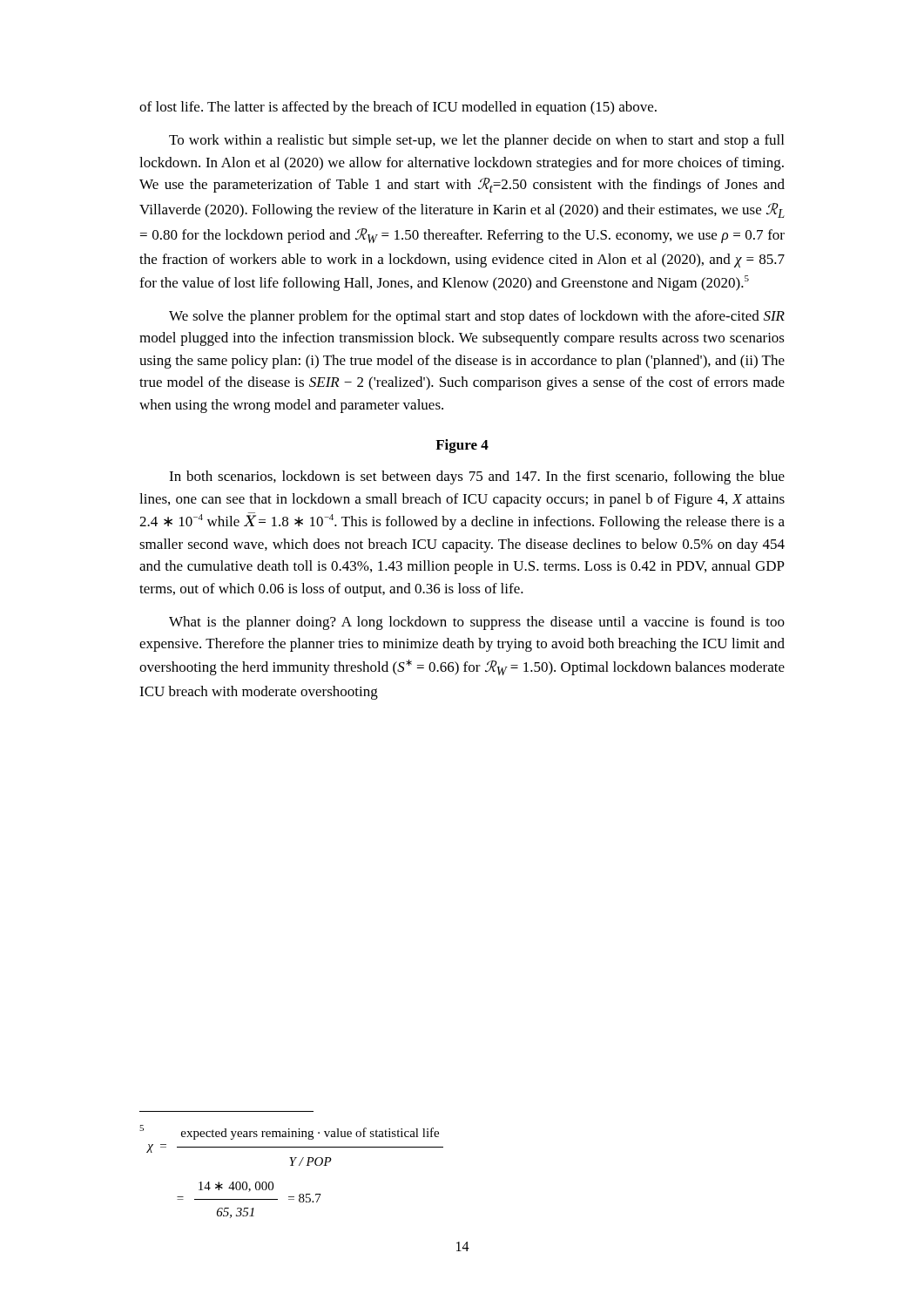Find the text block with the text "To work within a"
The width and height of the screenshot is (924, 1307).
tap(462, 211)
